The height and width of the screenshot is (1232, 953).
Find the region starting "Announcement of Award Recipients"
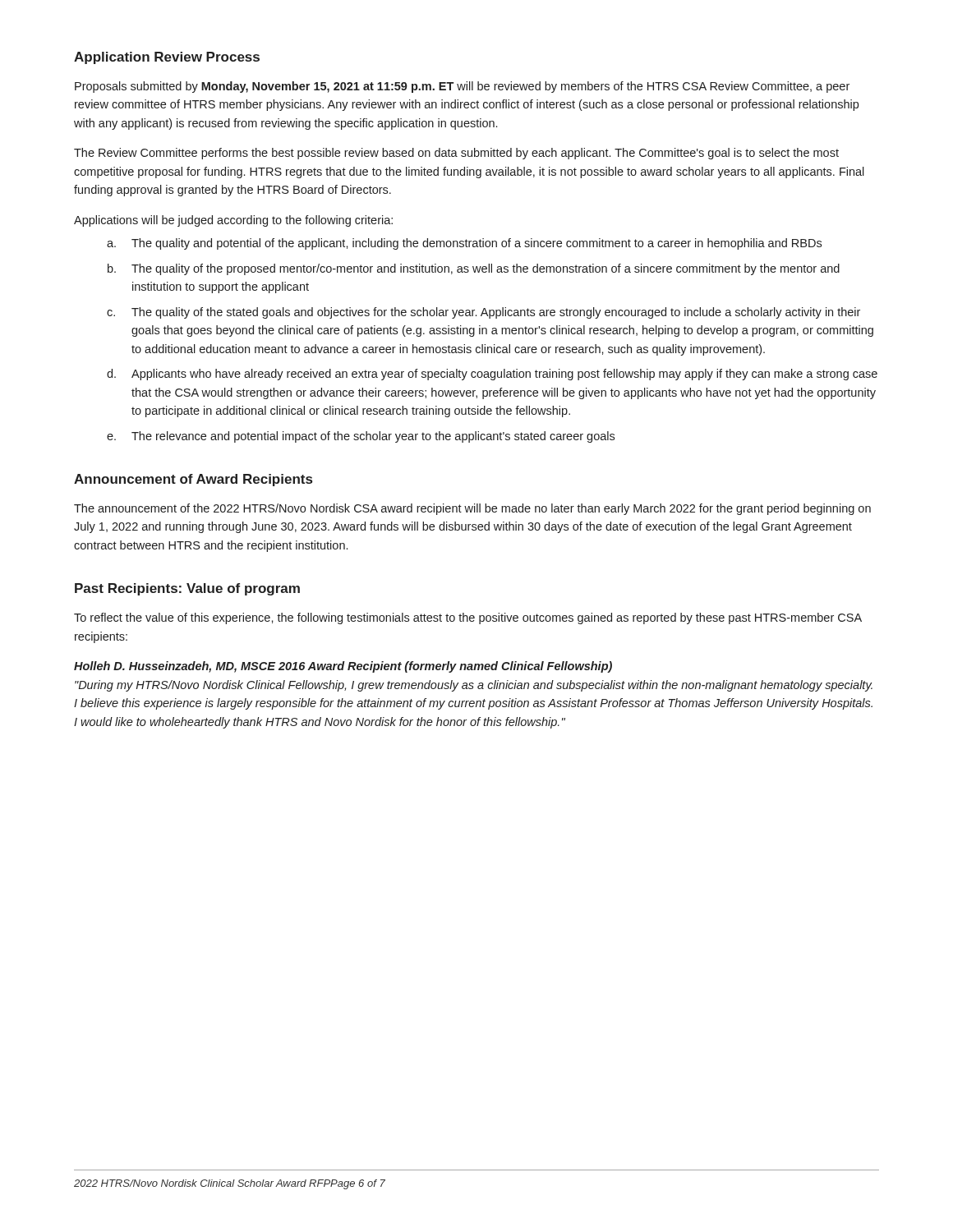pyautogui.click(x=193, y=479)
